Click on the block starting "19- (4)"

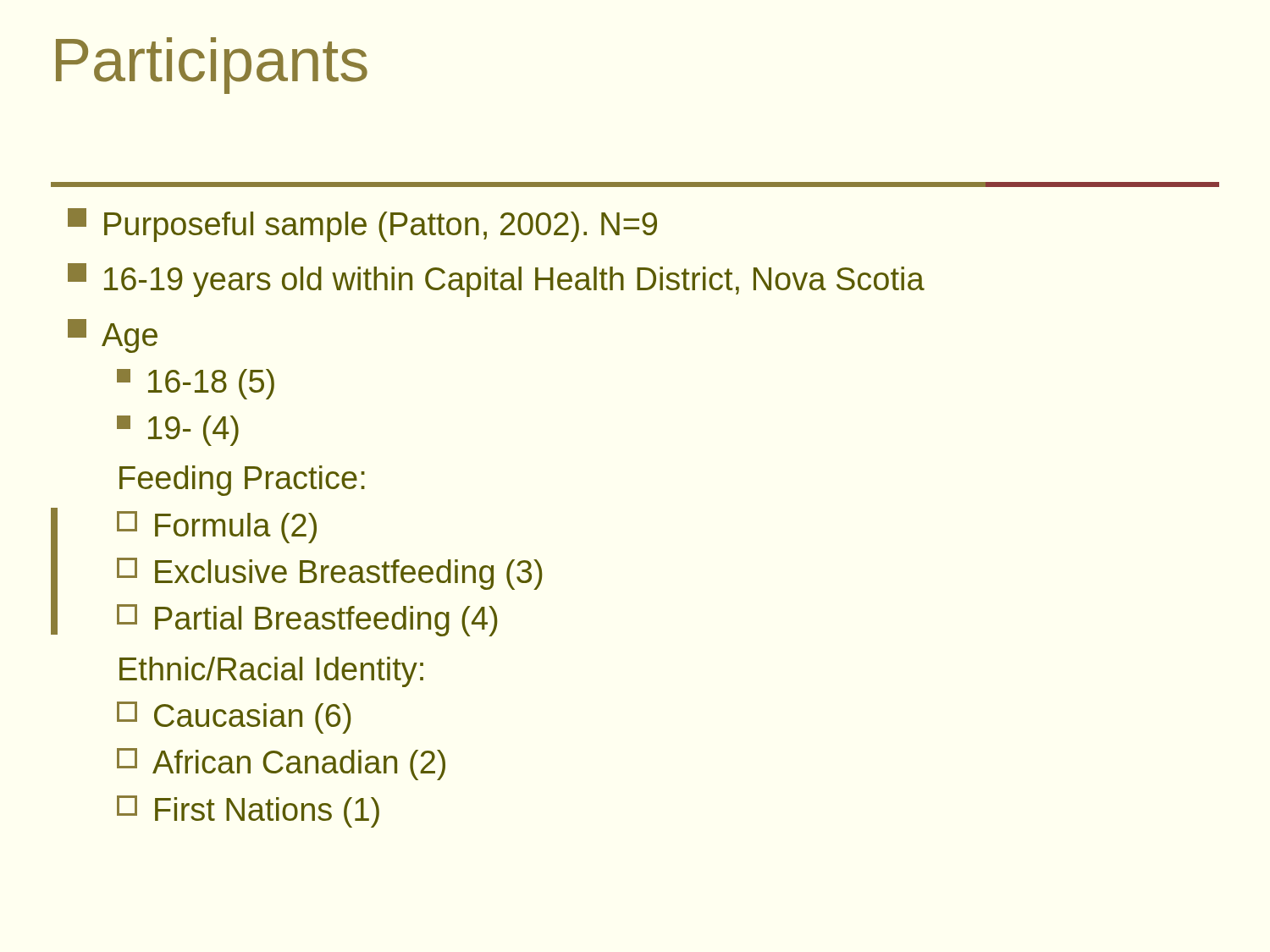[x=179, y=429]
